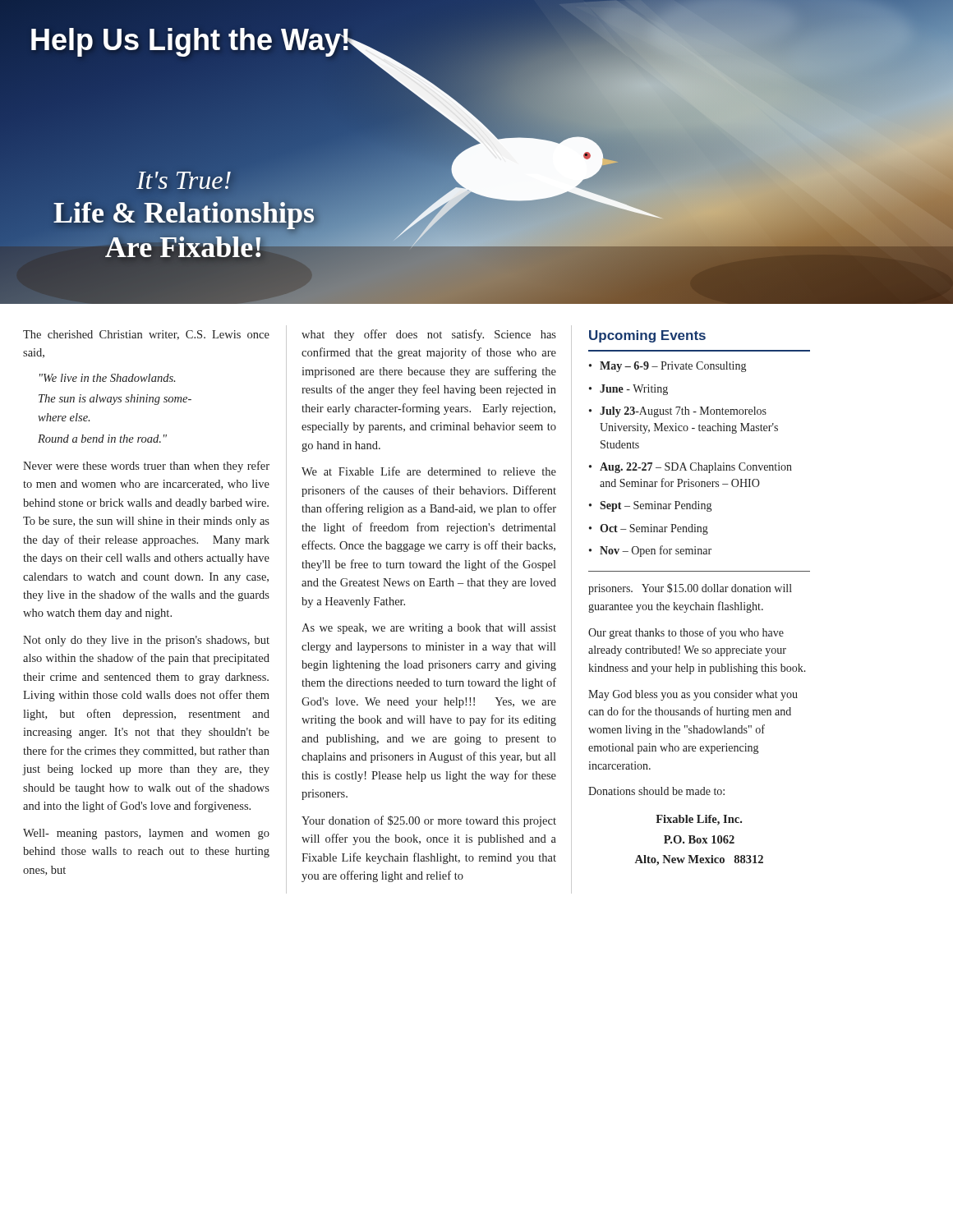The width and height of the screenshot is (953, 1232).
Task: Select the text block with the text "Fixable Life, Inc. P.O. Box 1062 Alto,"
Action: (x=699, y=839)
